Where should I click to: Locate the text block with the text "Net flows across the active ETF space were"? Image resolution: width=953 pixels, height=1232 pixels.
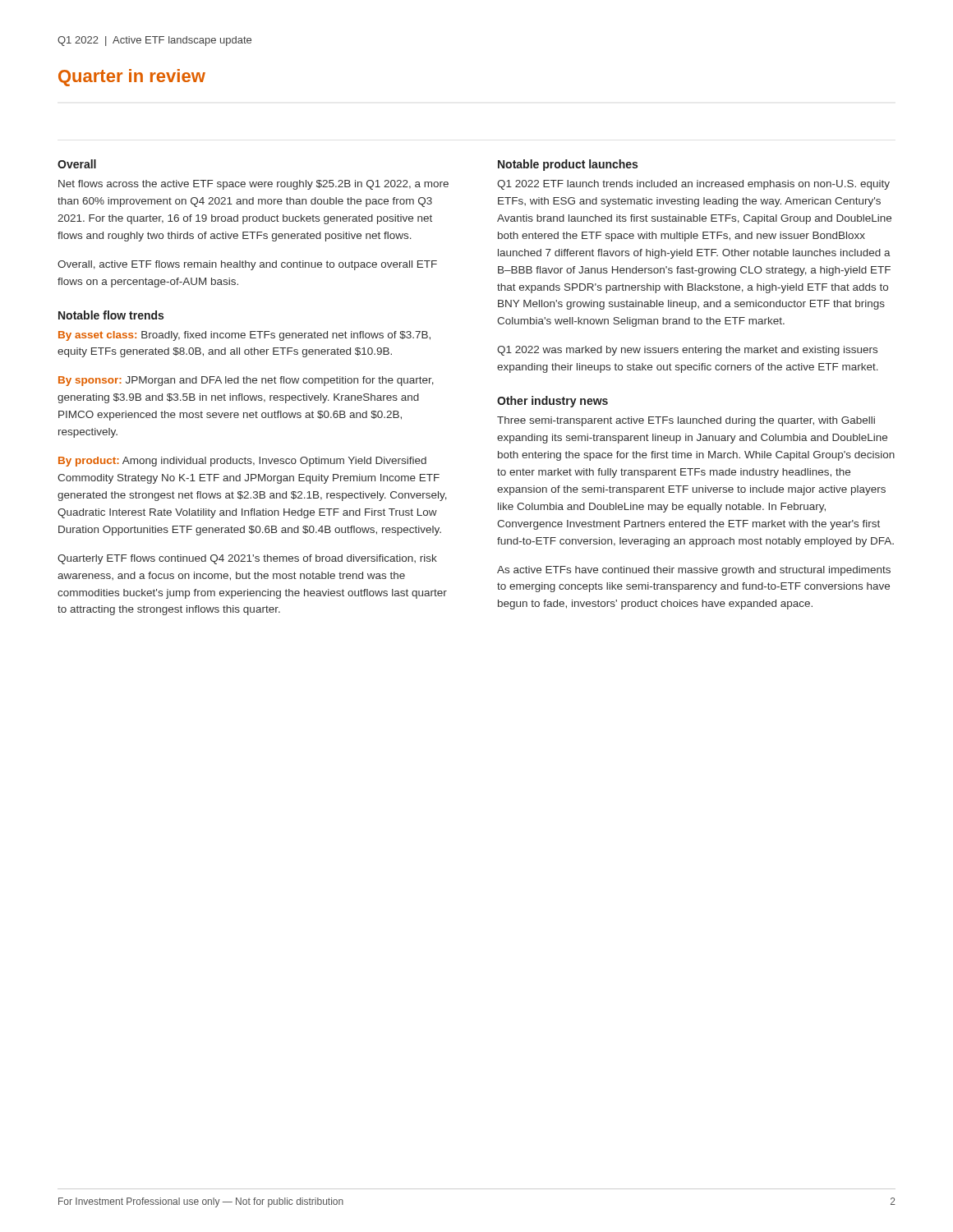[x=257, y=210]
